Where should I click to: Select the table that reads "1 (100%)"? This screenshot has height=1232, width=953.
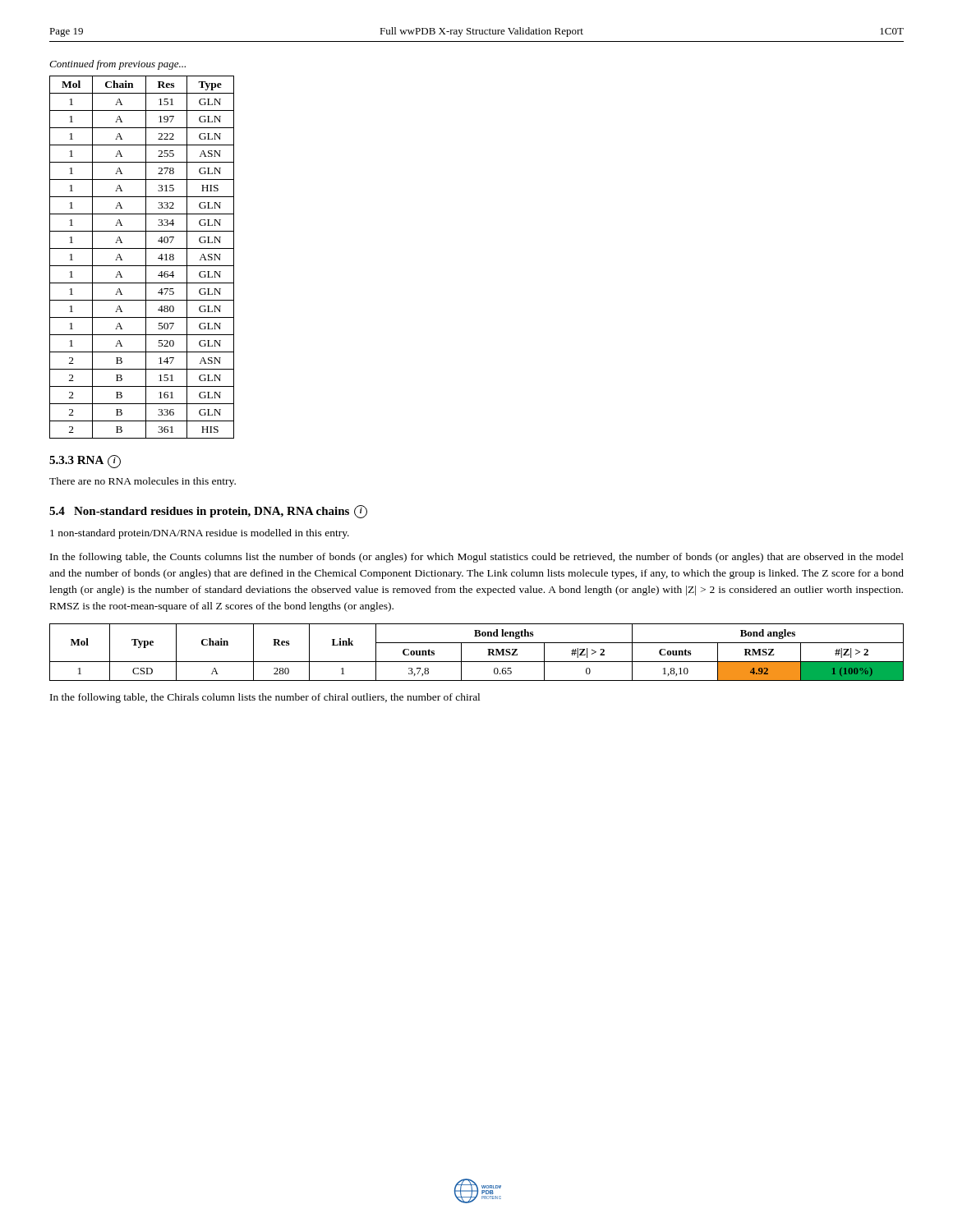(x=476, y=652)
